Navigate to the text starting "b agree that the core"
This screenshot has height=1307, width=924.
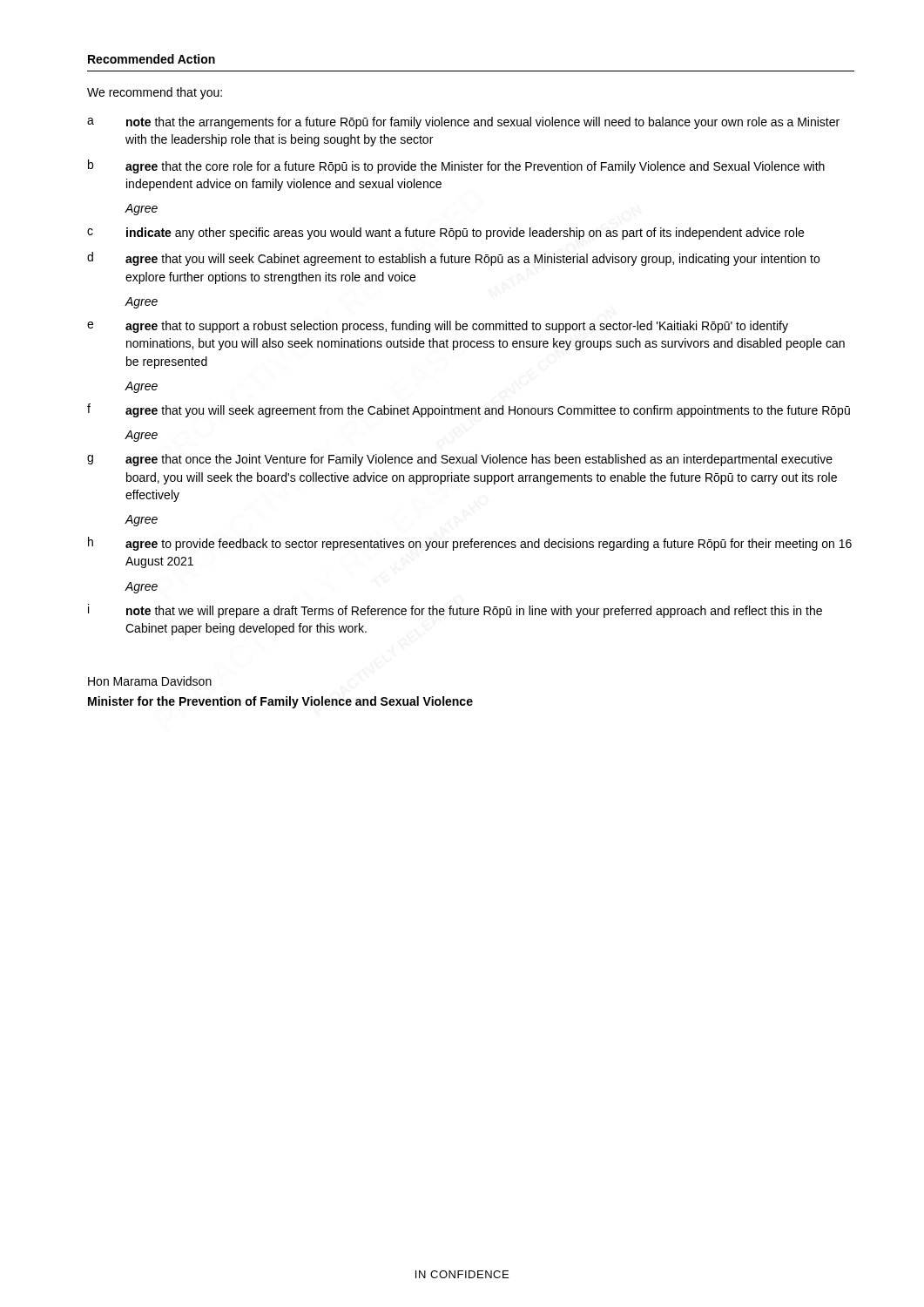[471, 175]
